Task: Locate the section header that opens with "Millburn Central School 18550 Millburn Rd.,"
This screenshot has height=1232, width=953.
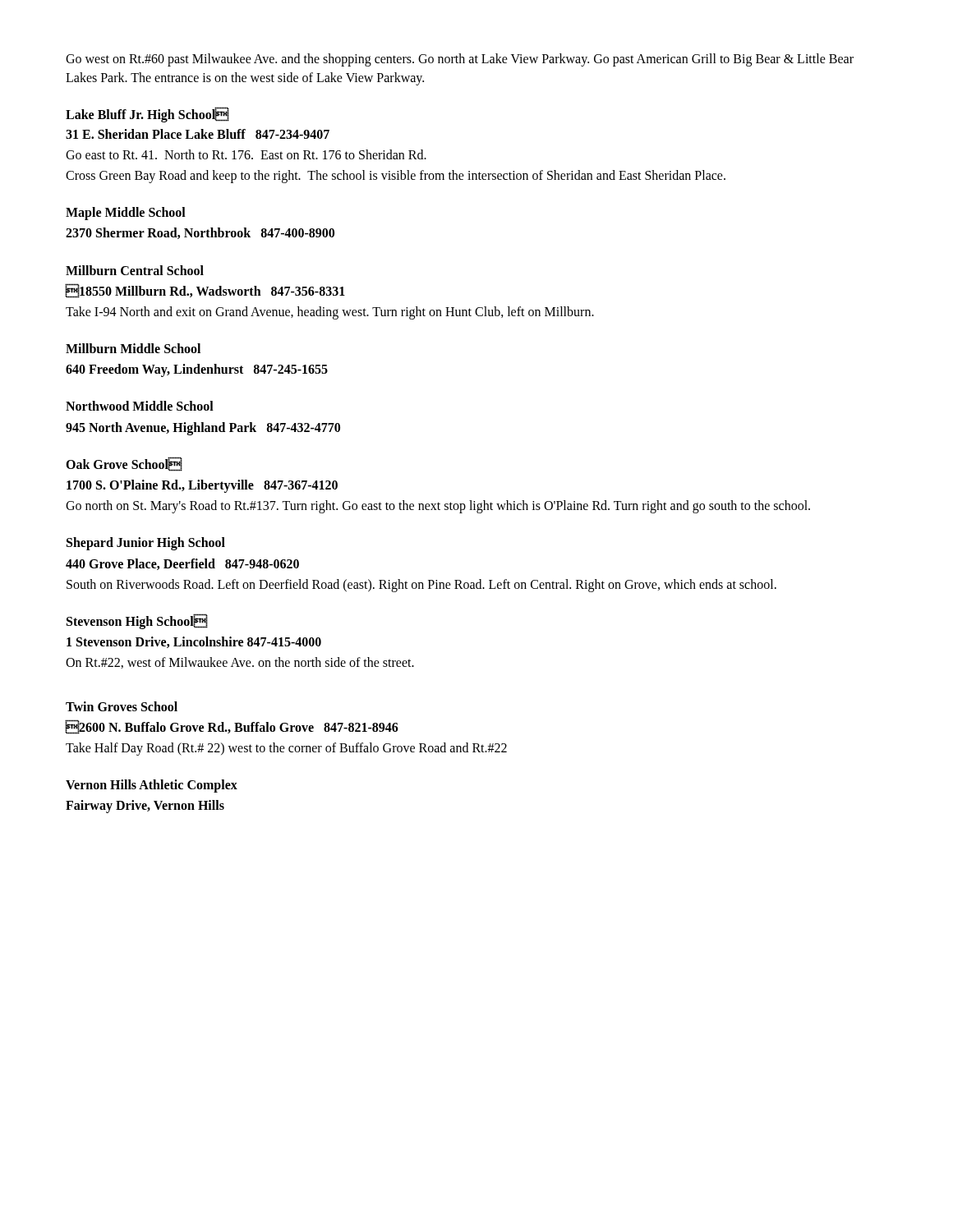Action: [x=135, y=270]
